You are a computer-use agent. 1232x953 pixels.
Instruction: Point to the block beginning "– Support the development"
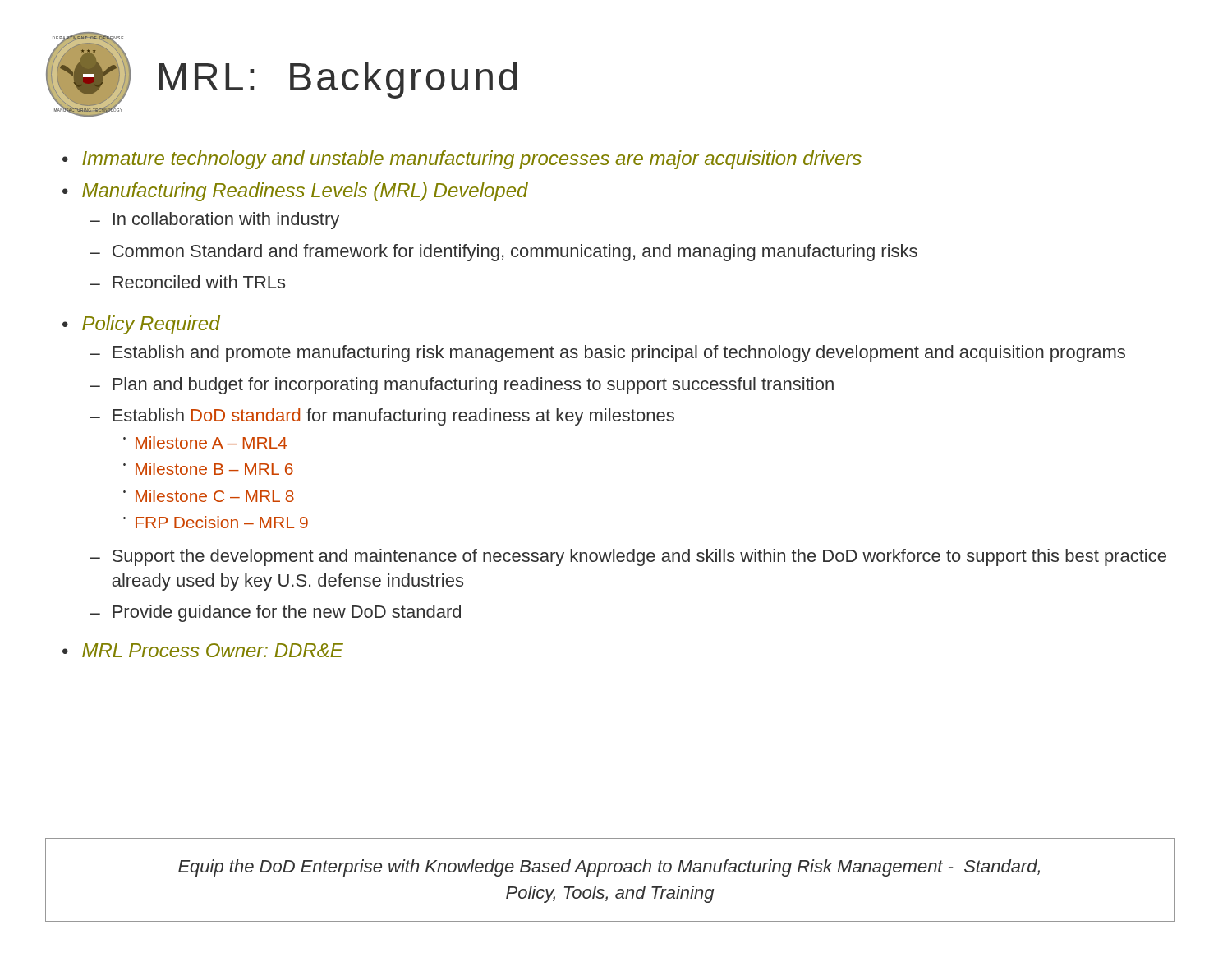[632, 569]
